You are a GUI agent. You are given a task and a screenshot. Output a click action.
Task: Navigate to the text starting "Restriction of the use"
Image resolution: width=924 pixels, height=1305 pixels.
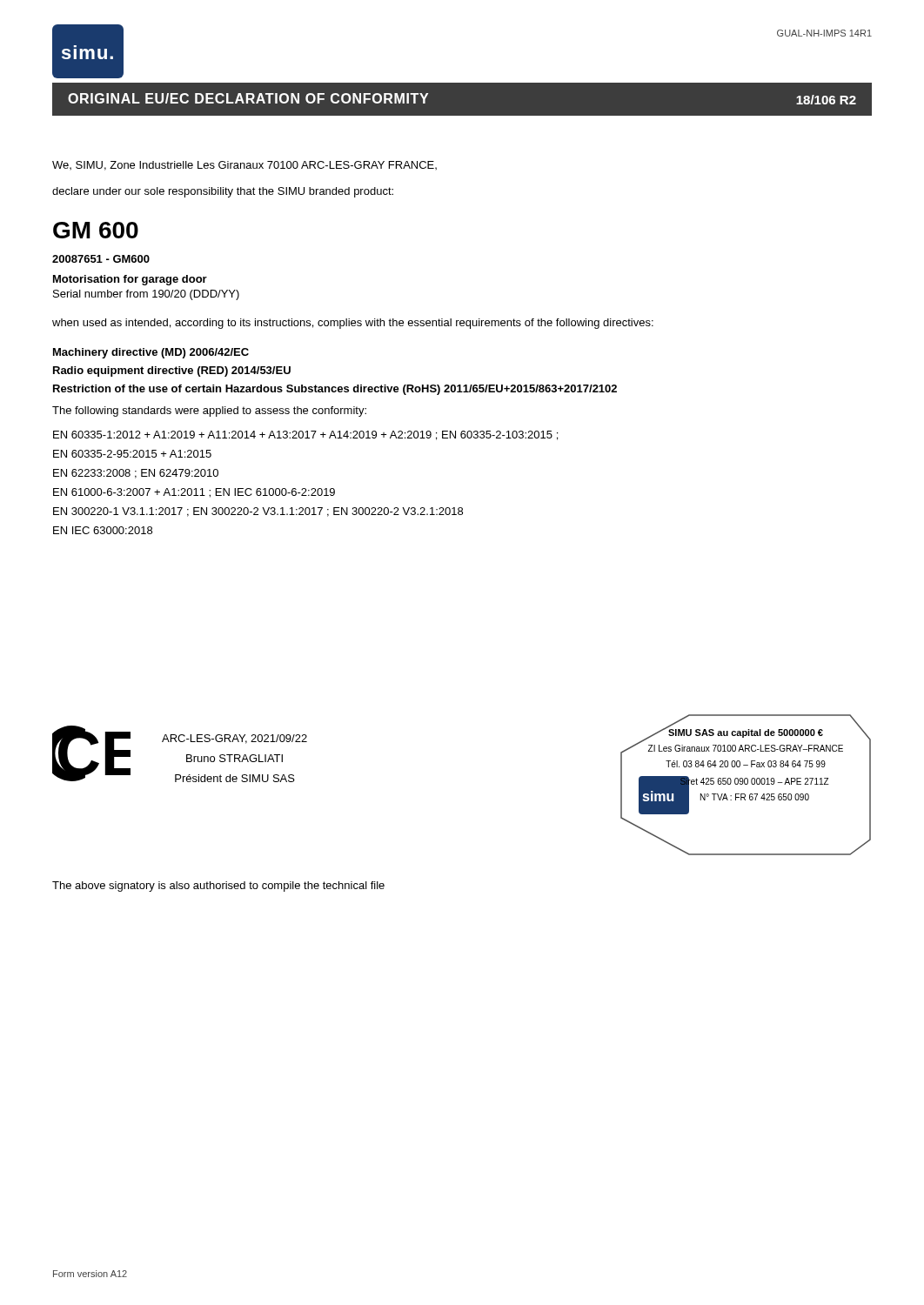[335, 388]
